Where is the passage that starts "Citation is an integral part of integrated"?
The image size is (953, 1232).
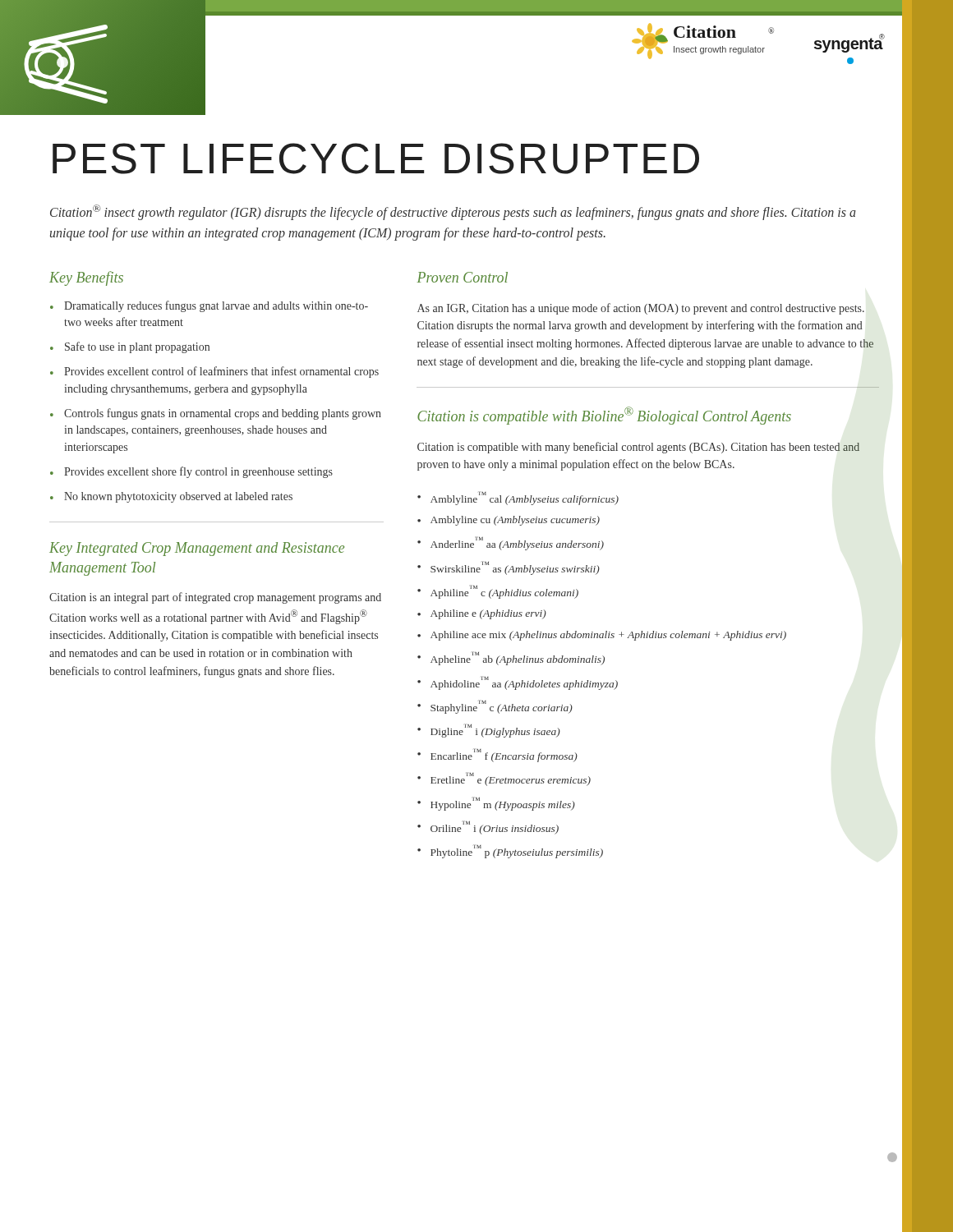point(217,635)
